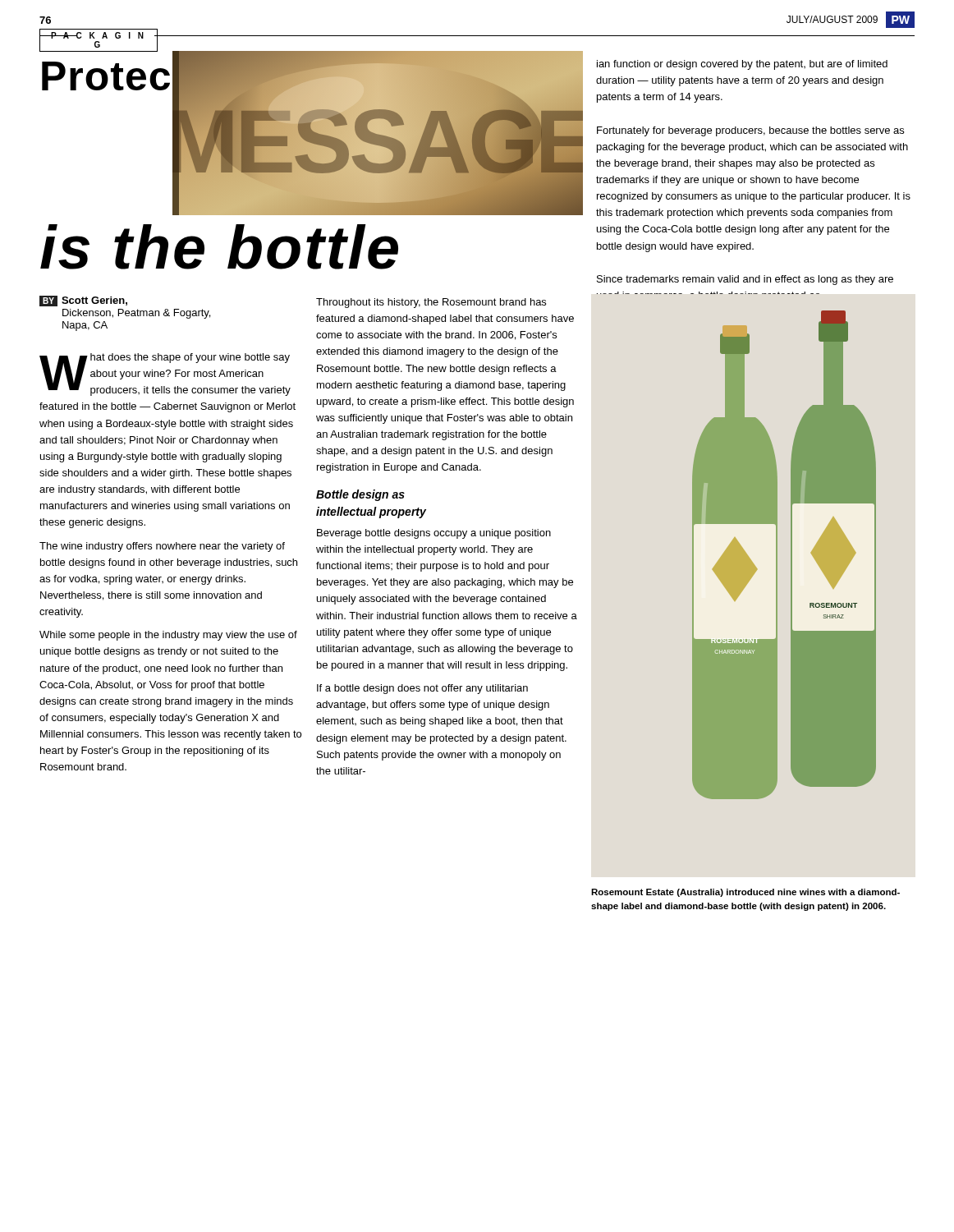Locate the text block that says "Throughout its history, the"
The width and height of the screenshot is (954, 1232).
click(x=447, y=537)
